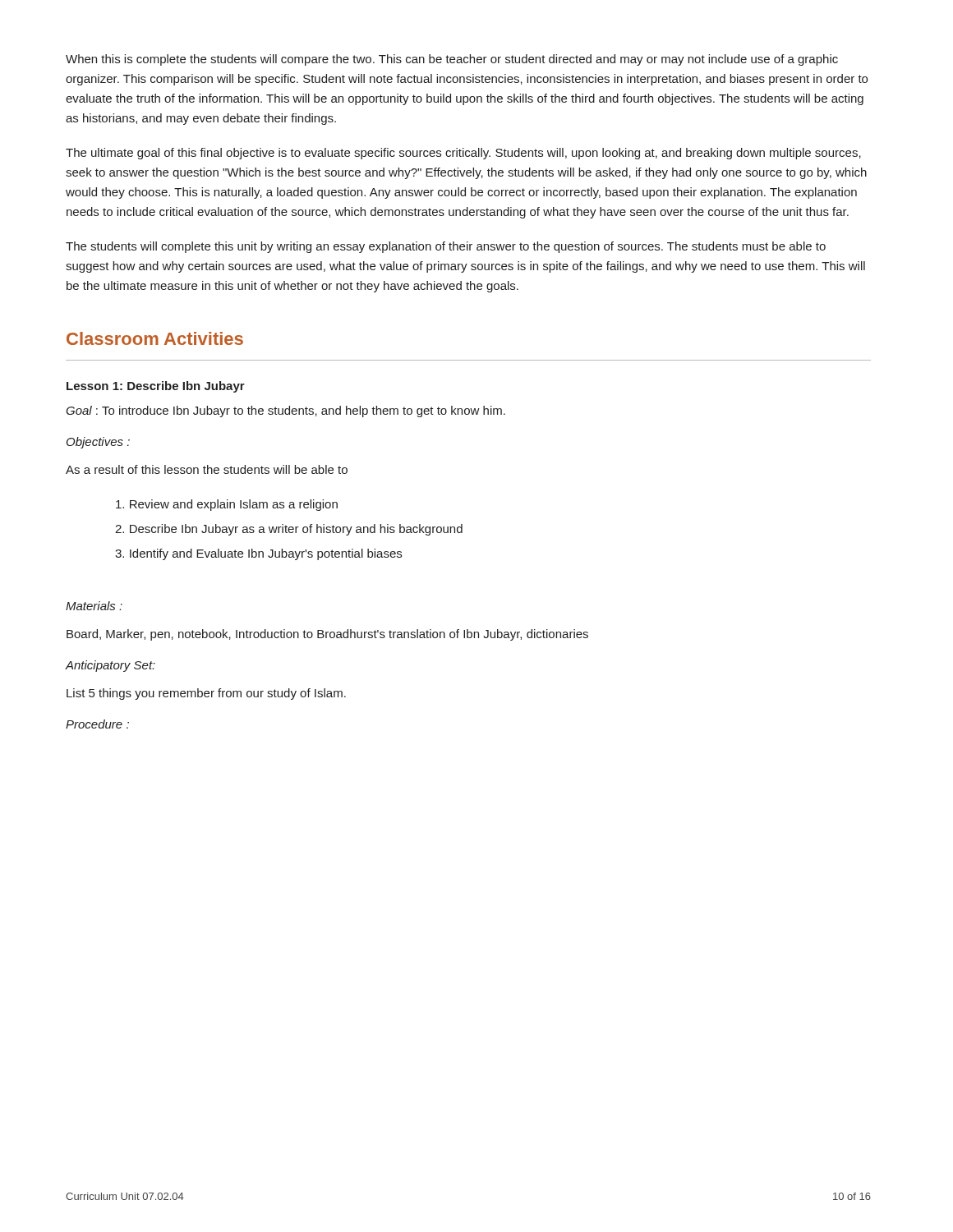Locate the text "Materials :"

pos(94,606)
